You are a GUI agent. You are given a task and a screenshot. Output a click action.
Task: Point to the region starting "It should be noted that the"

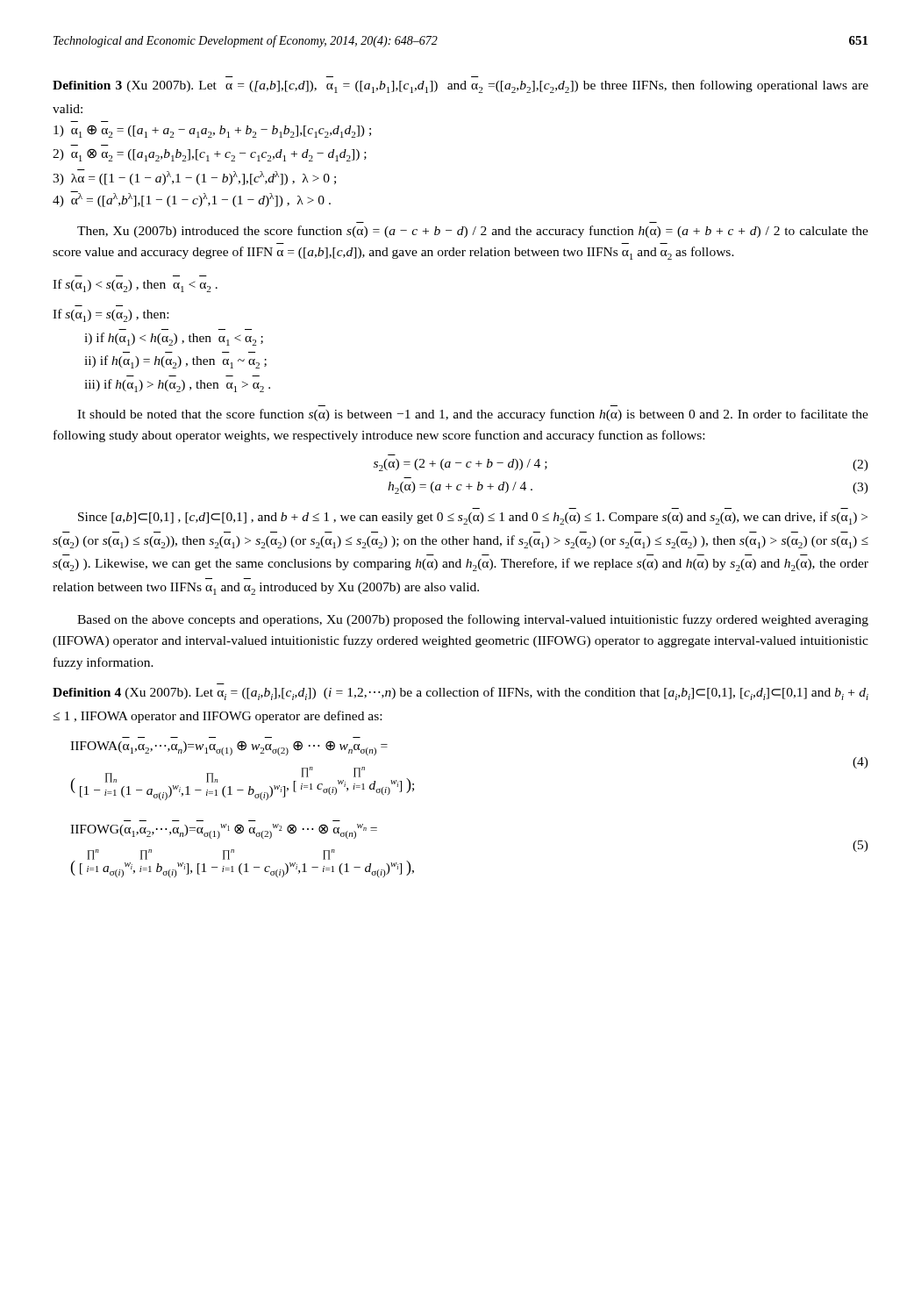(460, 424)
